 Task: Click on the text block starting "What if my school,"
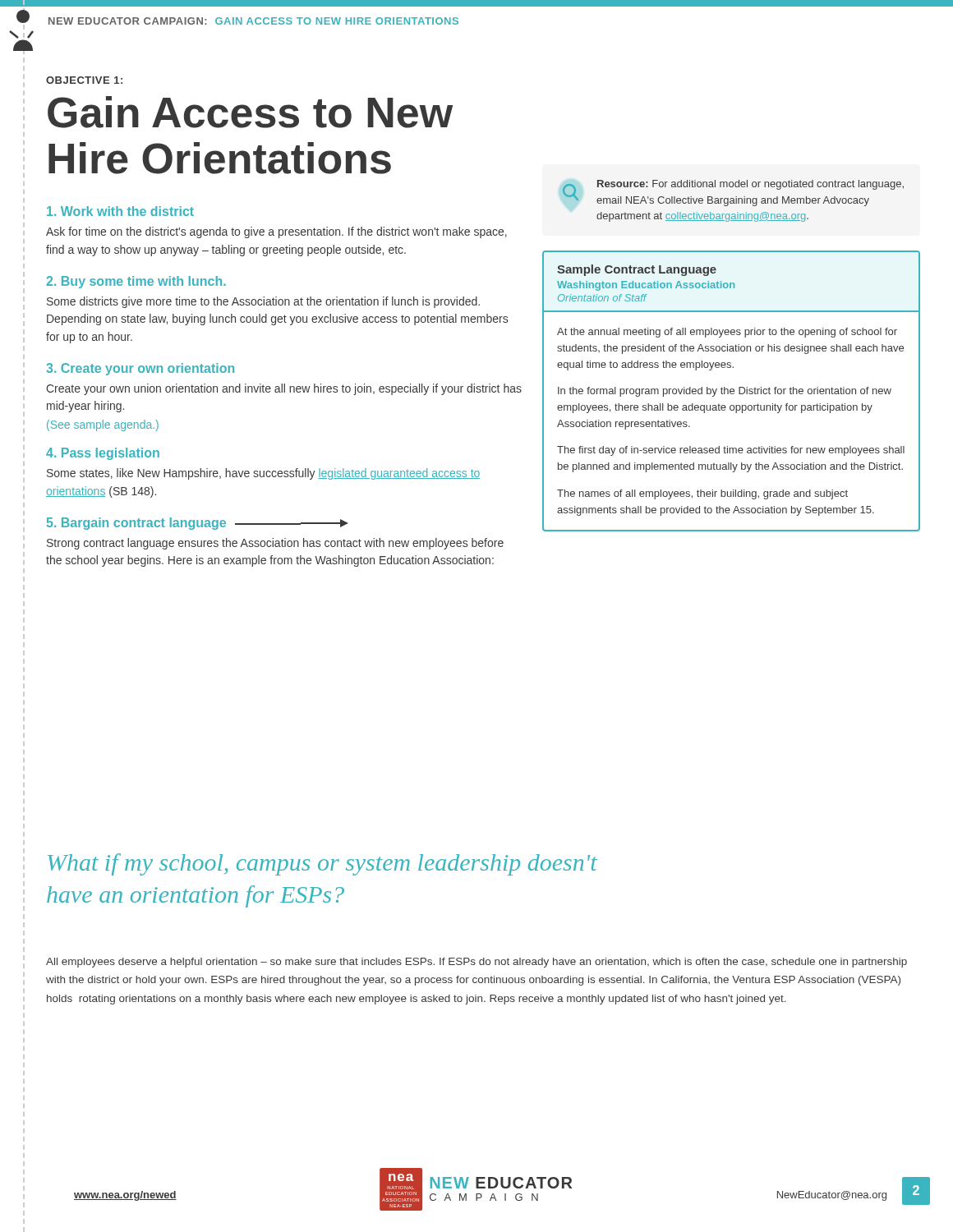[x=483, y=878]
